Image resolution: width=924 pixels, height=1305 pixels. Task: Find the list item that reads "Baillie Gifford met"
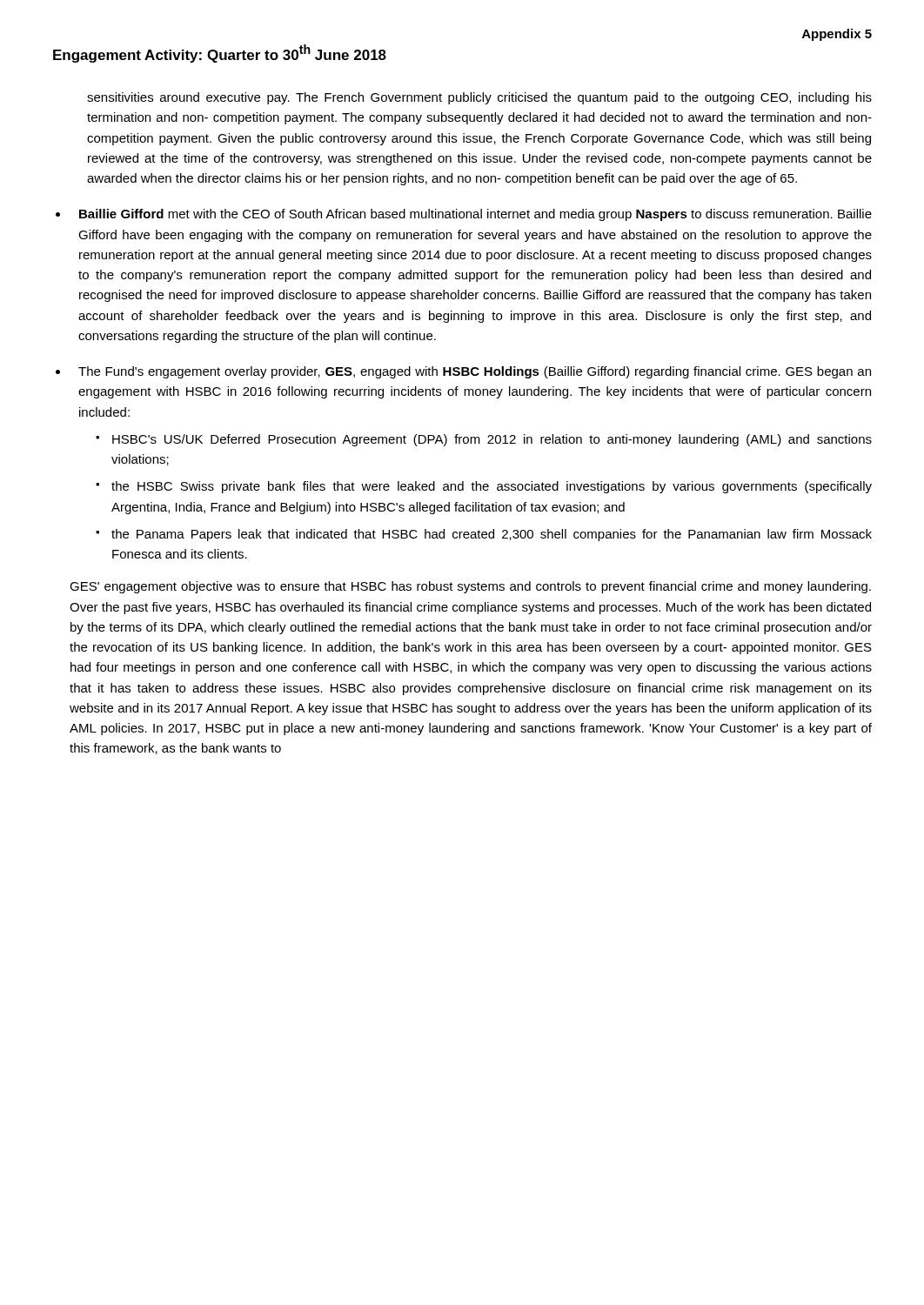[x=475, y=275]
